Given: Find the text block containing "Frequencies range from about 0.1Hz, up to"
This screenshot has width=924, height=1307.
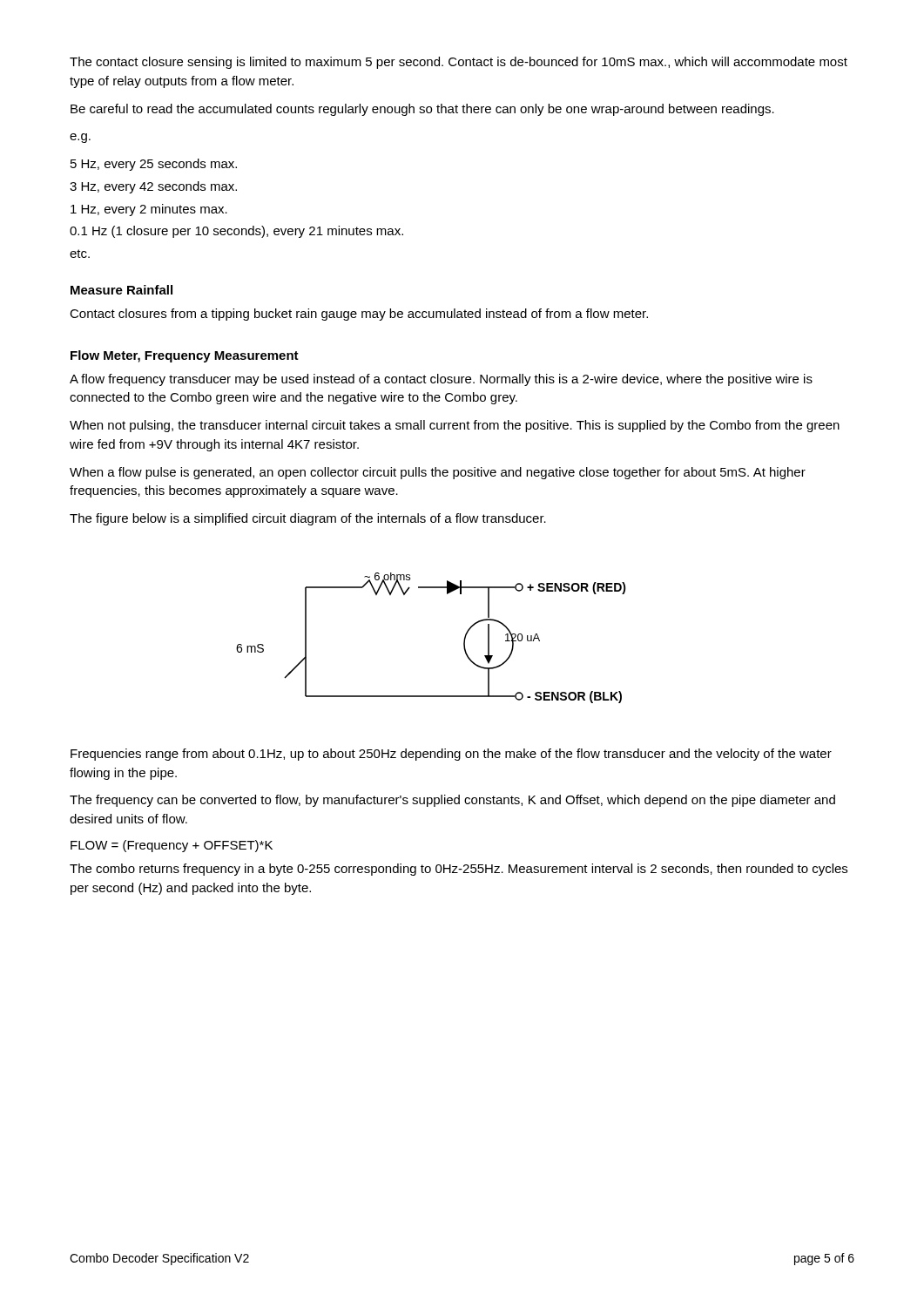Looking at the screenshot, I should point(462,763).
